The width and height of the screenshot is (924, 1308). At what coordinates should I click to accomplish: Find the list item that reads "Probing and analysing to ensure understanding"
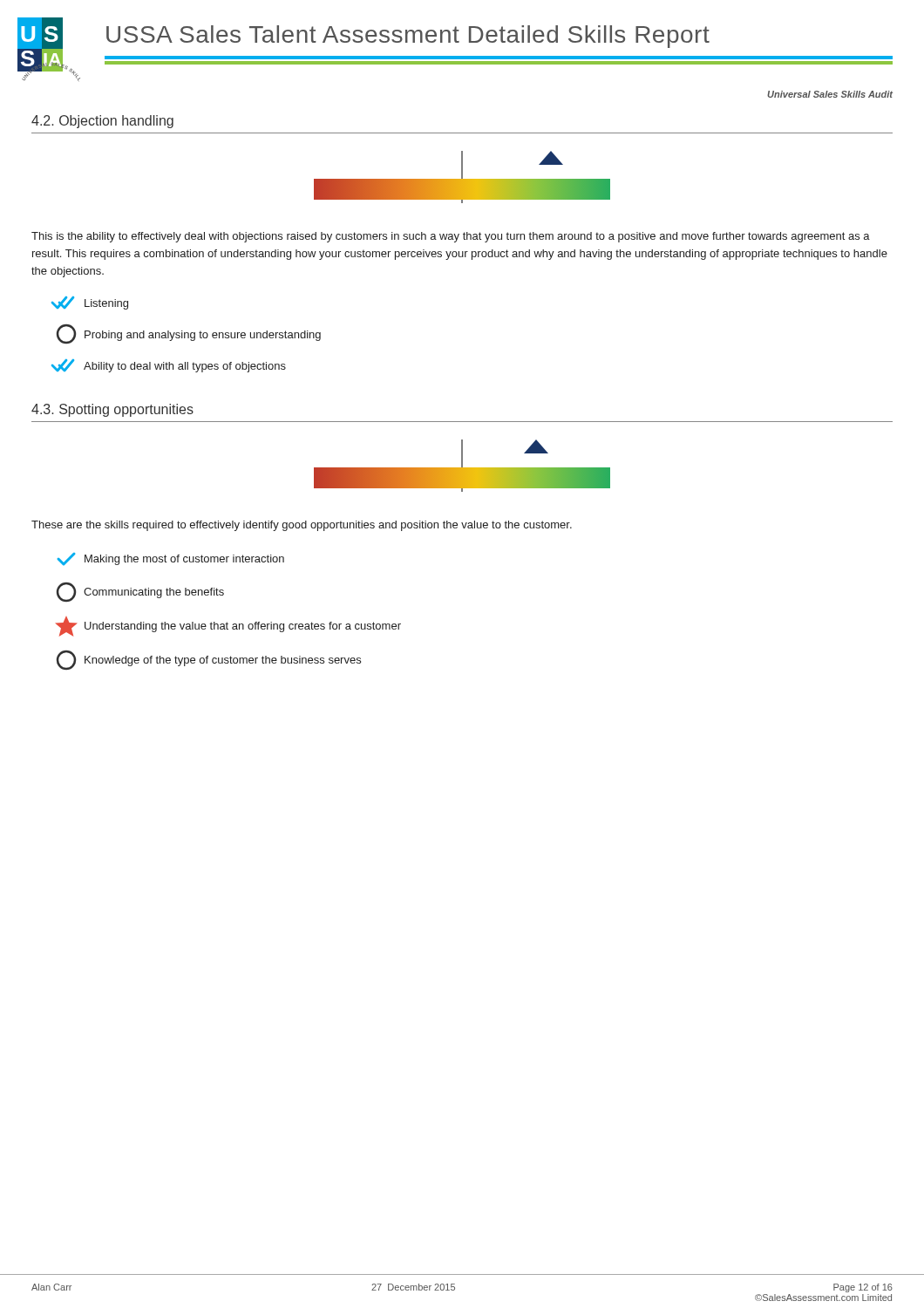[185, 334]
